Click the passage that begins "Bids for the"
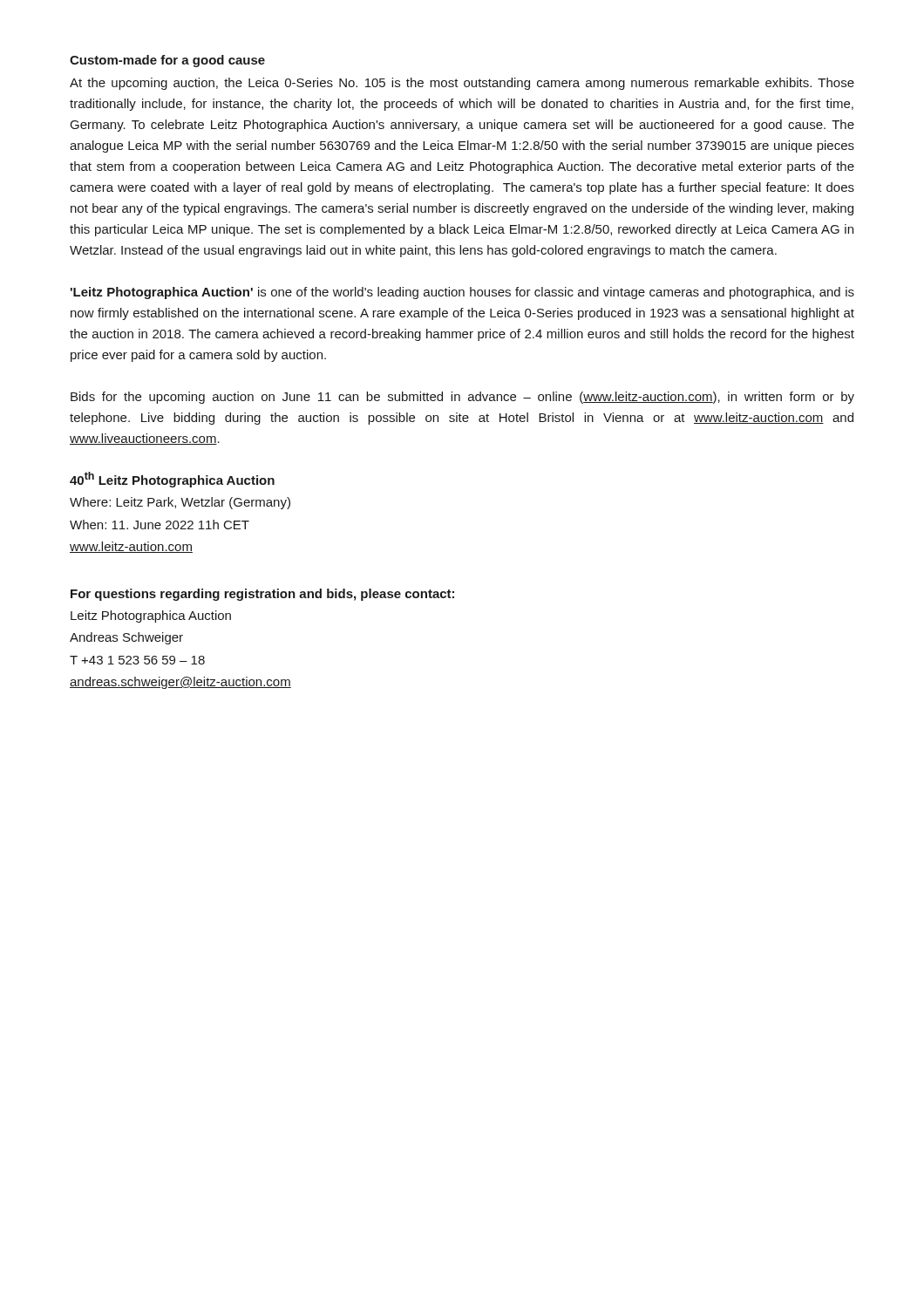924x1308 pixels. point(462,417)
